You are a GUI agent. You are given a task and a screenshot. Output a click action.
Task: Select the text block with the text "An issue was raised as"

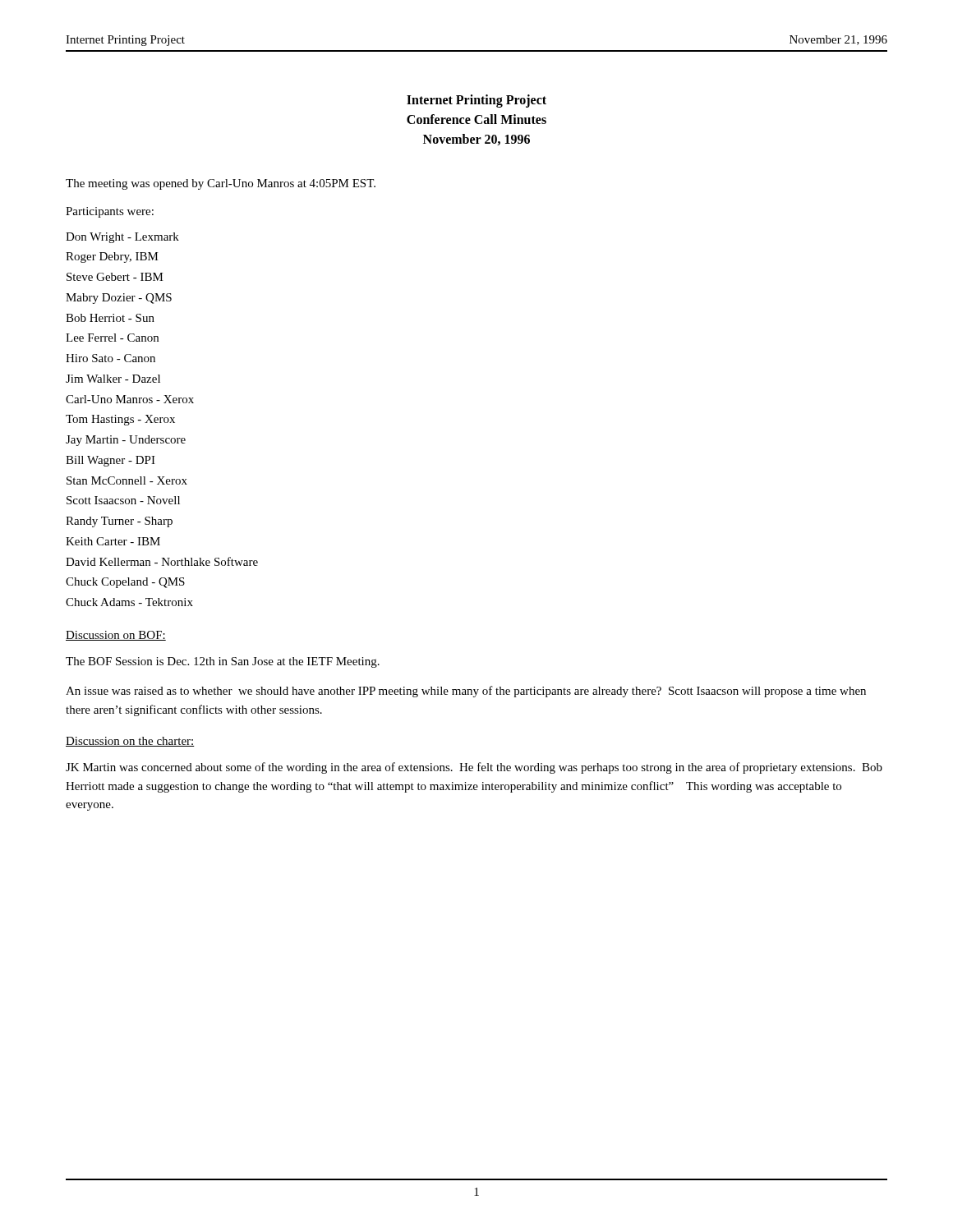click(x=466, y=700)
